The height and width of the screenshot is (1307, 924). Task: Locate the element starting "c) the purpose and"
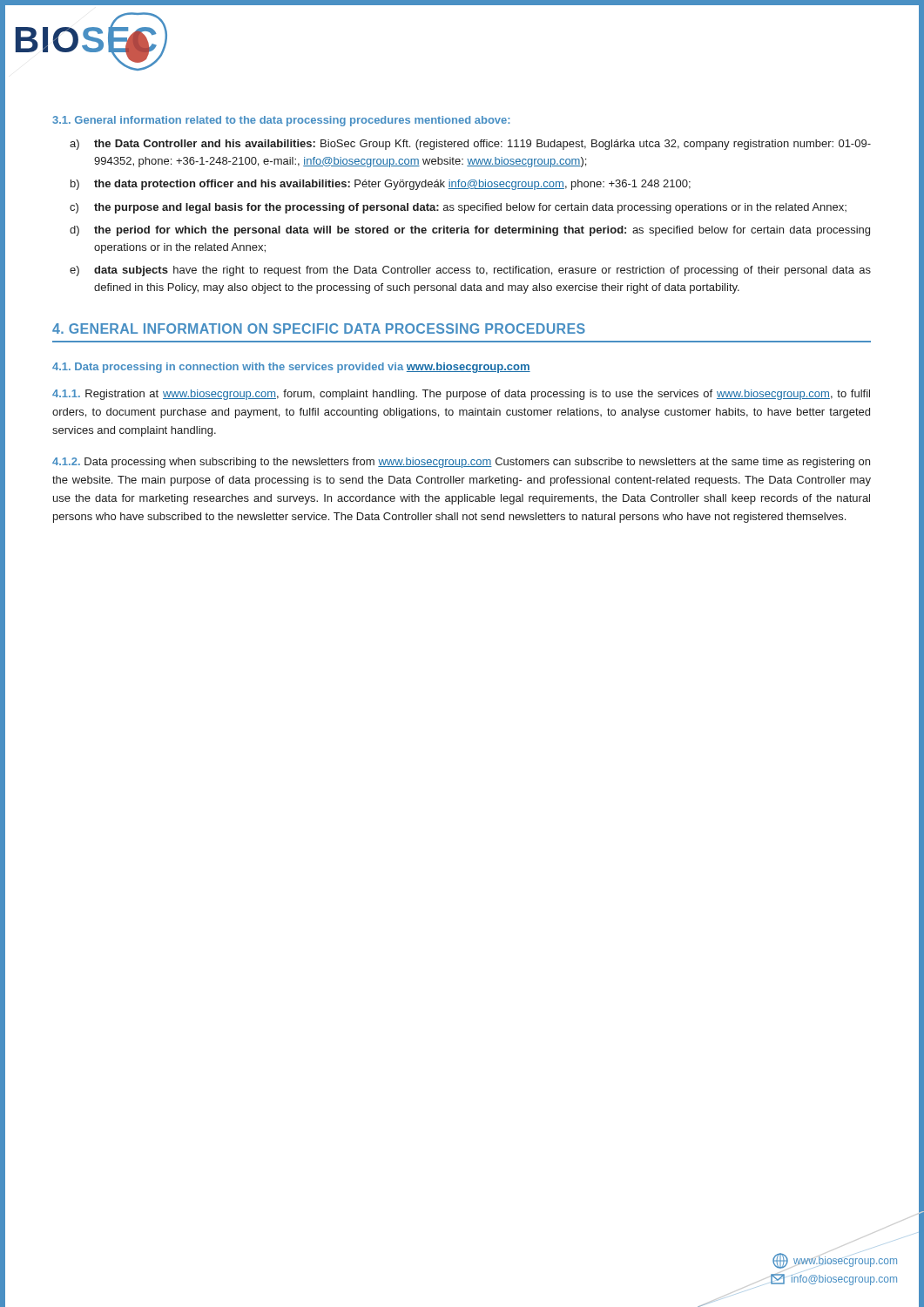pos(470,207)
